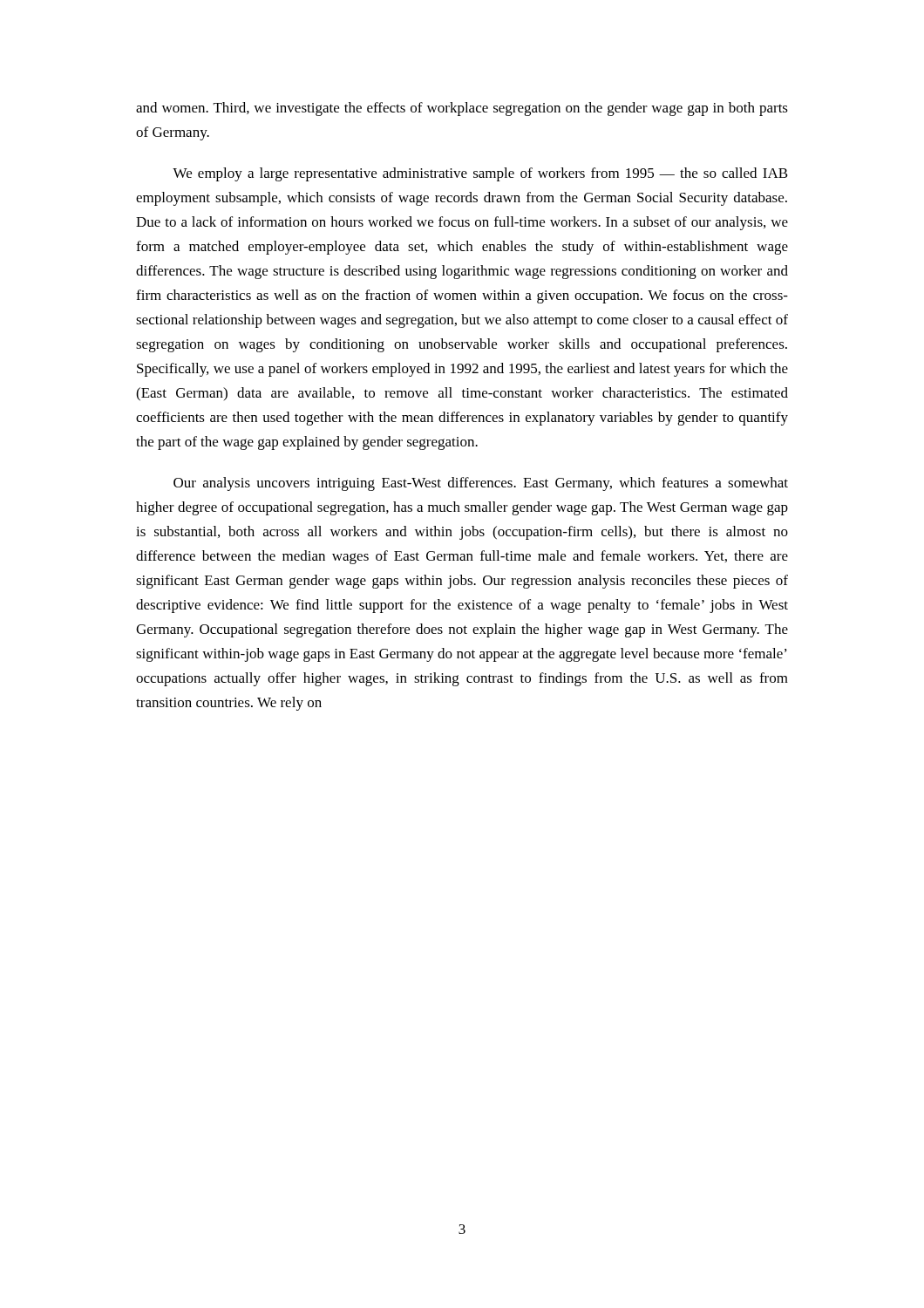The height and width of the screenshot is (1308, 924).
Task: Find the block on this page that starts "and women. Third, we investigate the effects of"
Action: pyautogui.click(x=462, y=120)
